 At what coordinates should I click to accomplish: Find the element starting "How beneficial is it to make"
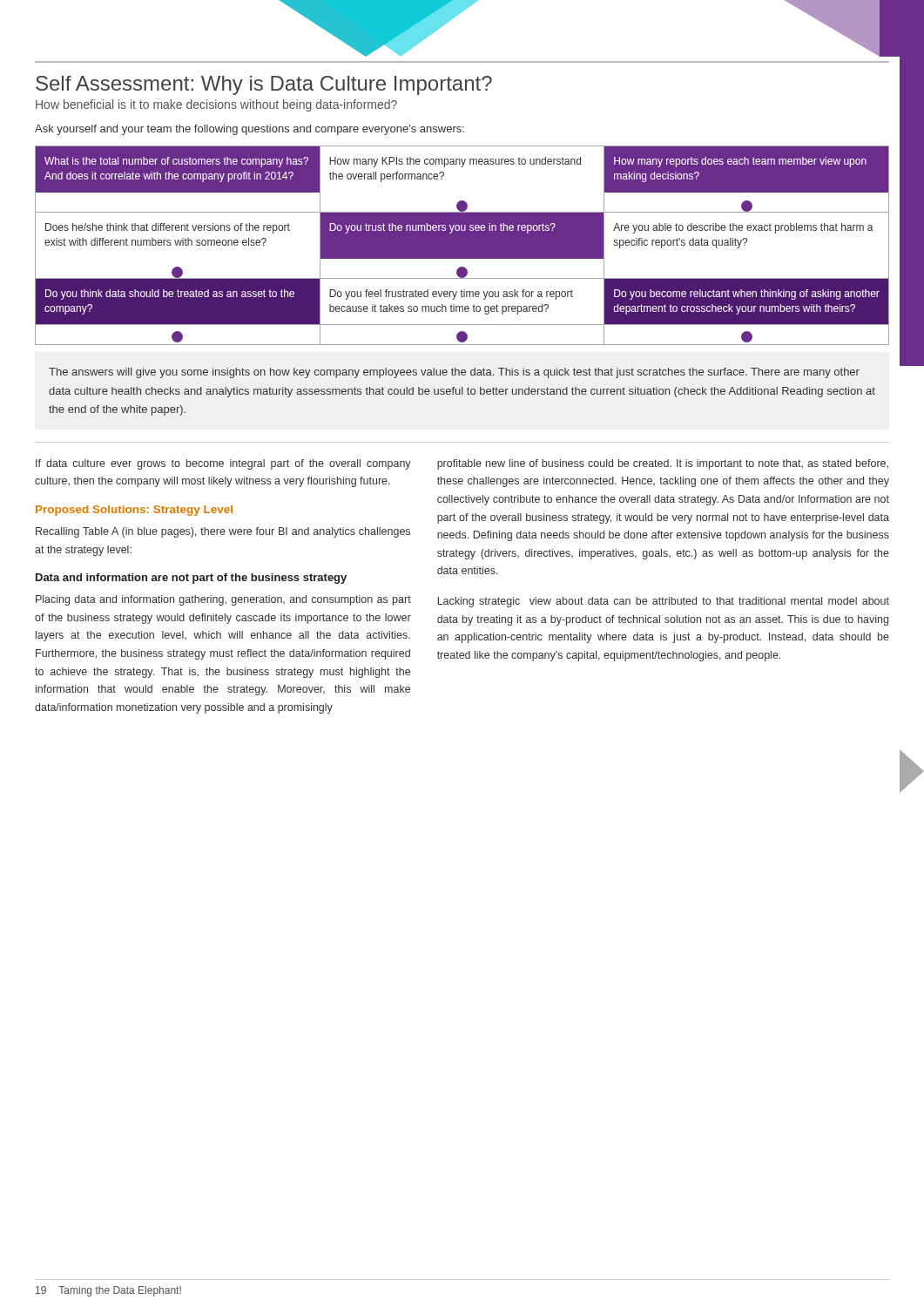[x=216, y=105]
